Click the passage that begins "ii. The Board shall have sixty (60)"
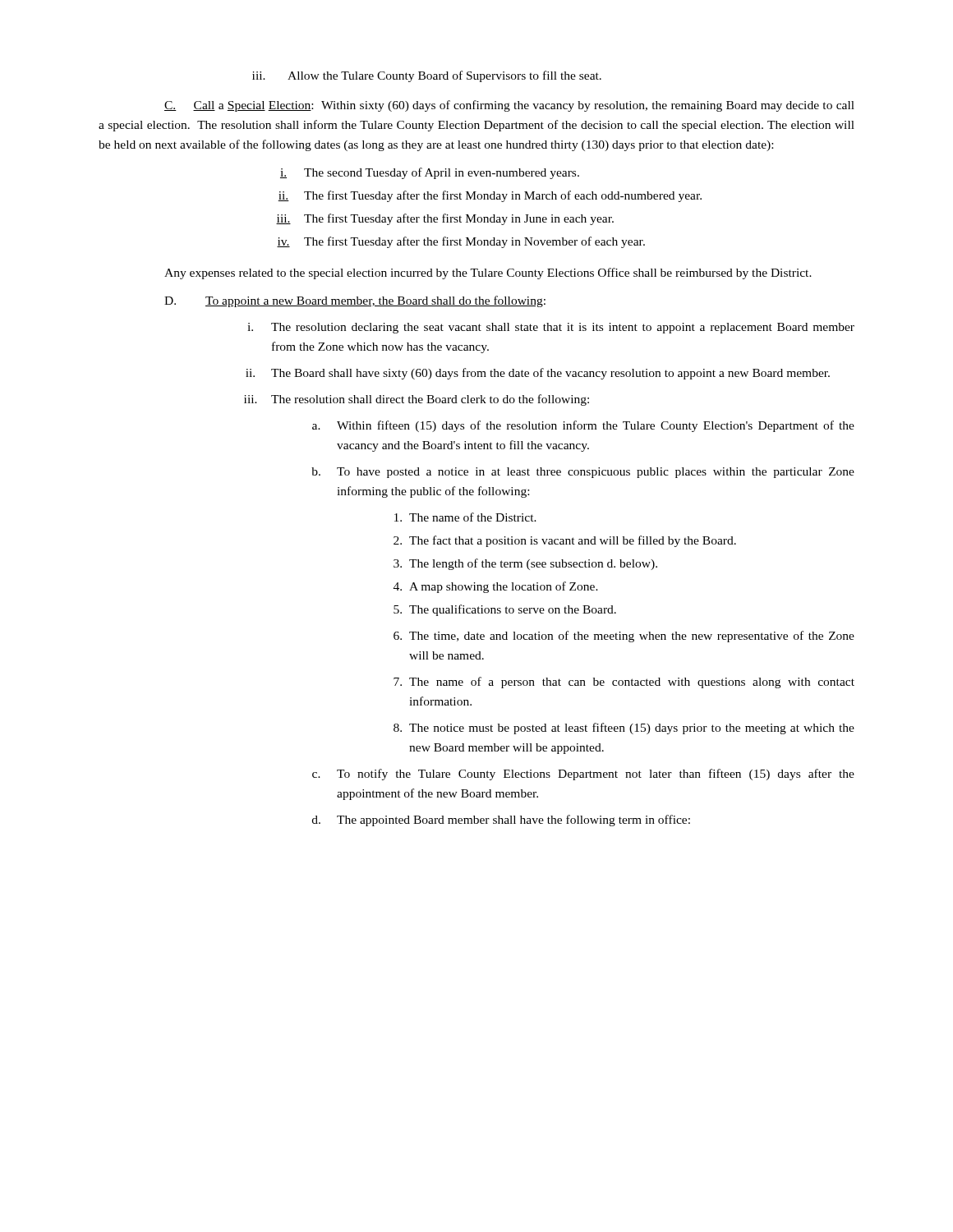 pos(542,373)
